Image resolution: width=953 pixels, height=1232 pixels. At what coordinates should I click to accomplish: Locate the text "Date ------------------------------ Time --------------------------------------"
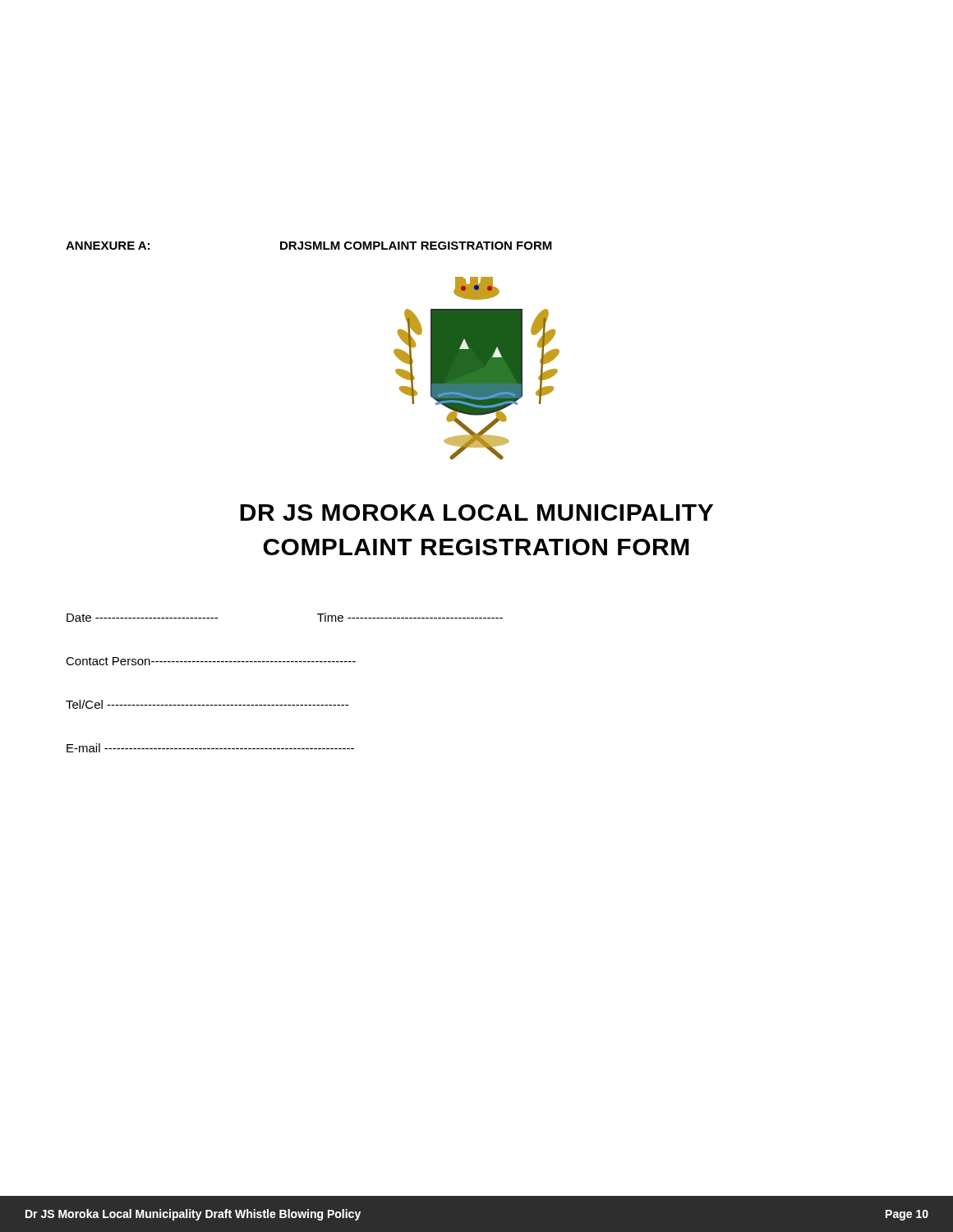pyautogui.click(x=83, y=617)
